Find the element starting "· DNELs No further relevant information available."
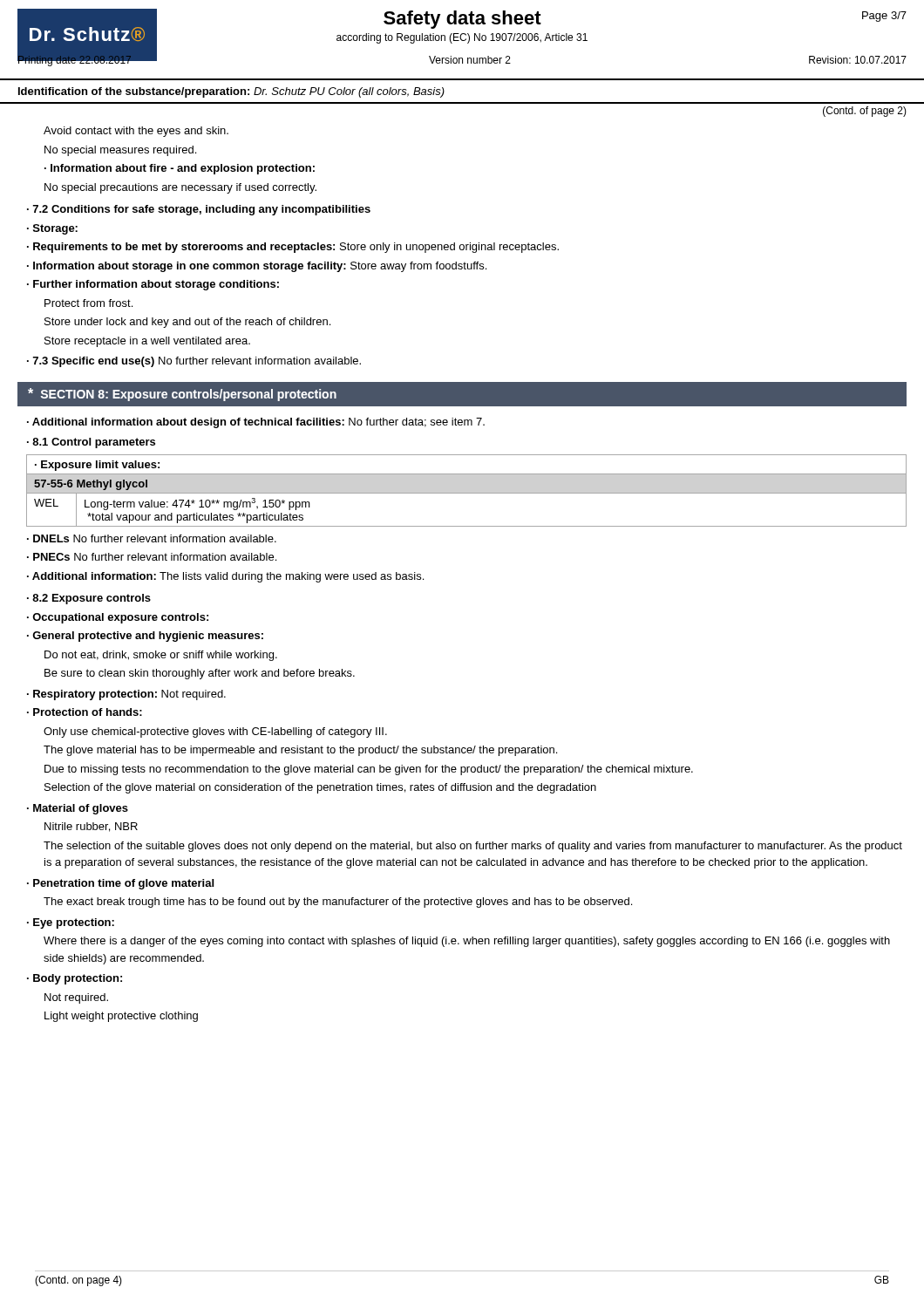924x1308 pixels. coord(151,538)
